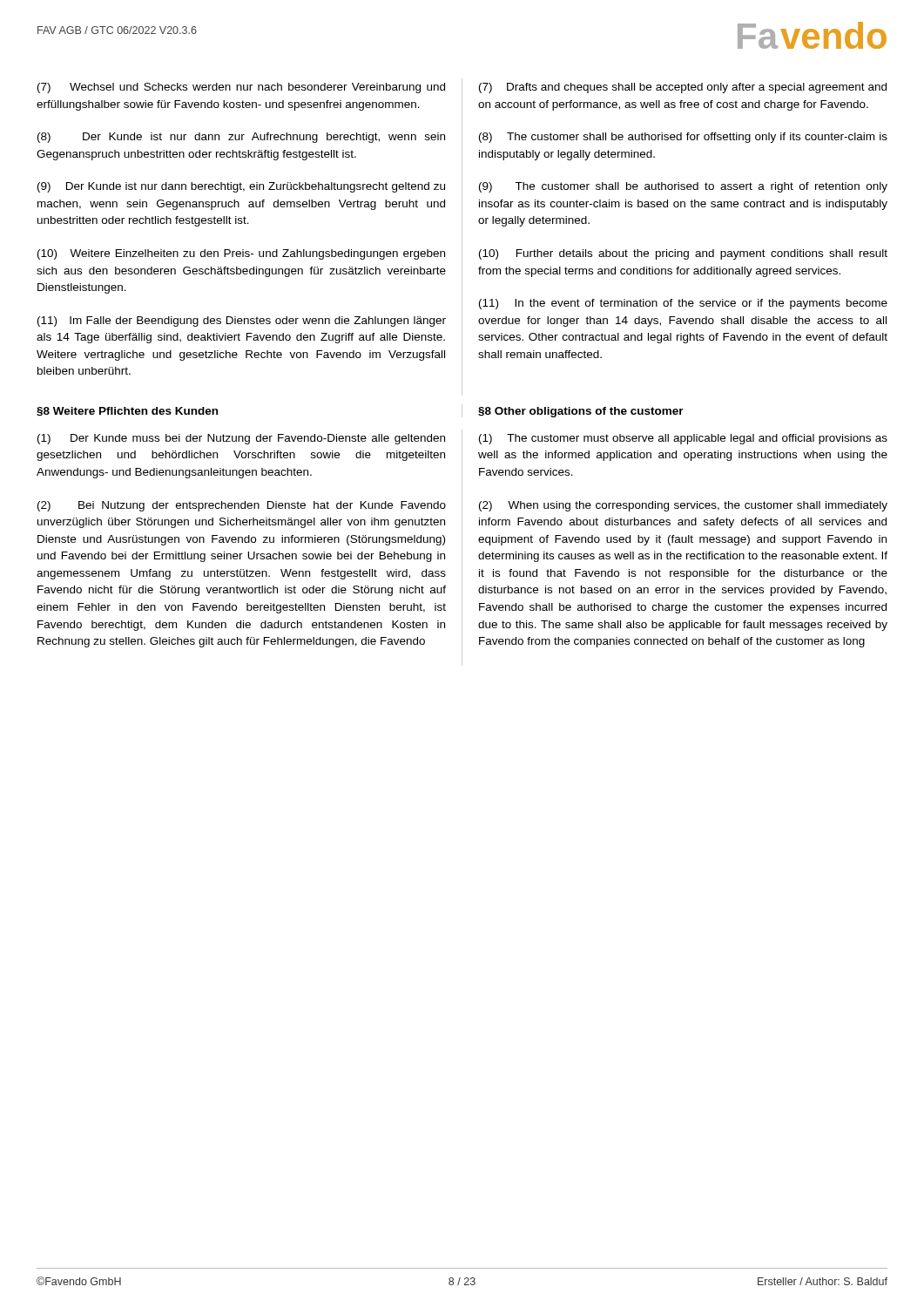Click the passage that begins "(7) Wechsel und Schecks werden"
The image size is (924, 1307).
pyautogui.click(x=241, y=95)
